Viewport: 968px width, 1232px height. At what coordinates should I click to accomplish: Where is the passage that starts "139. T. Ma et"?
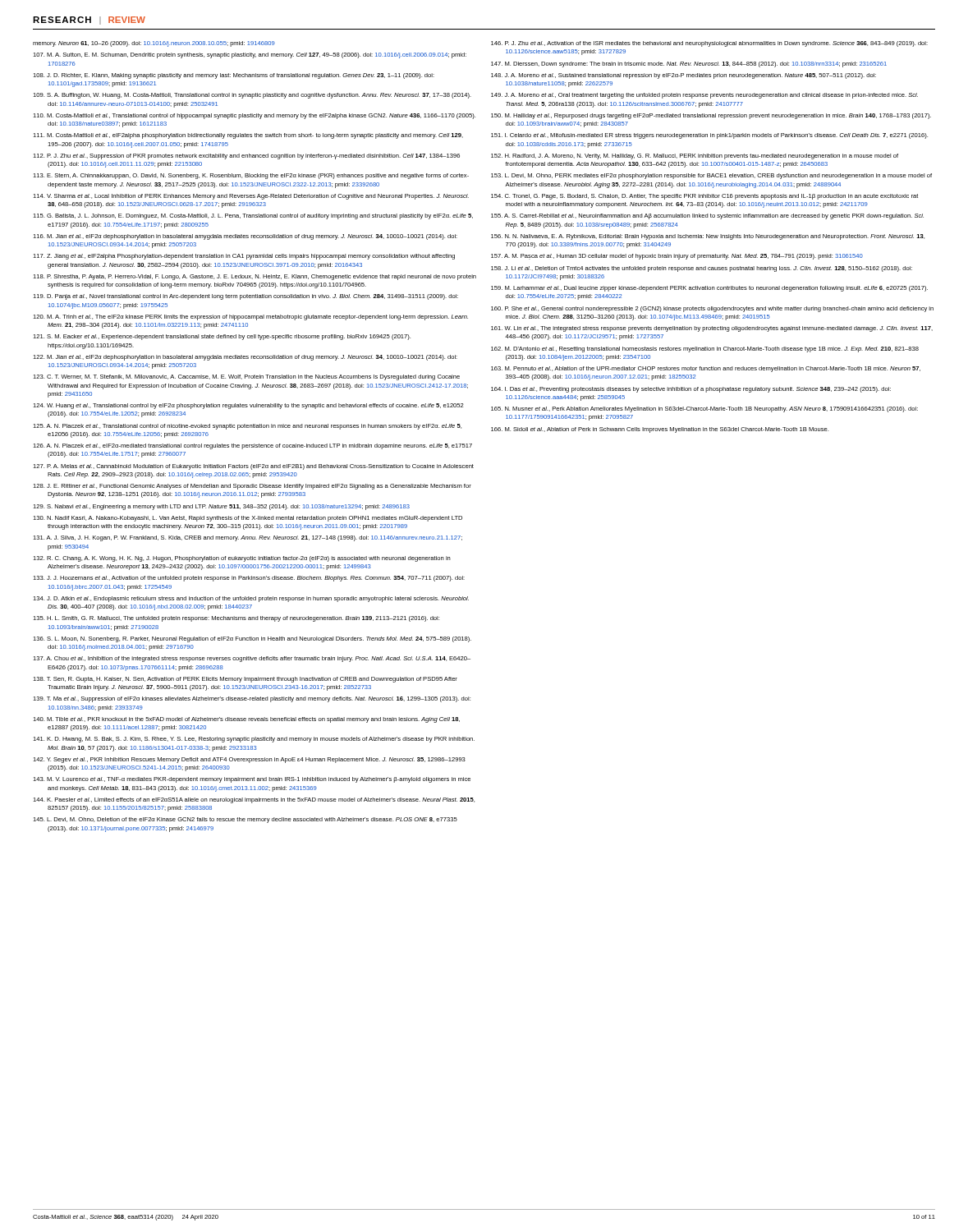(x=252, y=703)
